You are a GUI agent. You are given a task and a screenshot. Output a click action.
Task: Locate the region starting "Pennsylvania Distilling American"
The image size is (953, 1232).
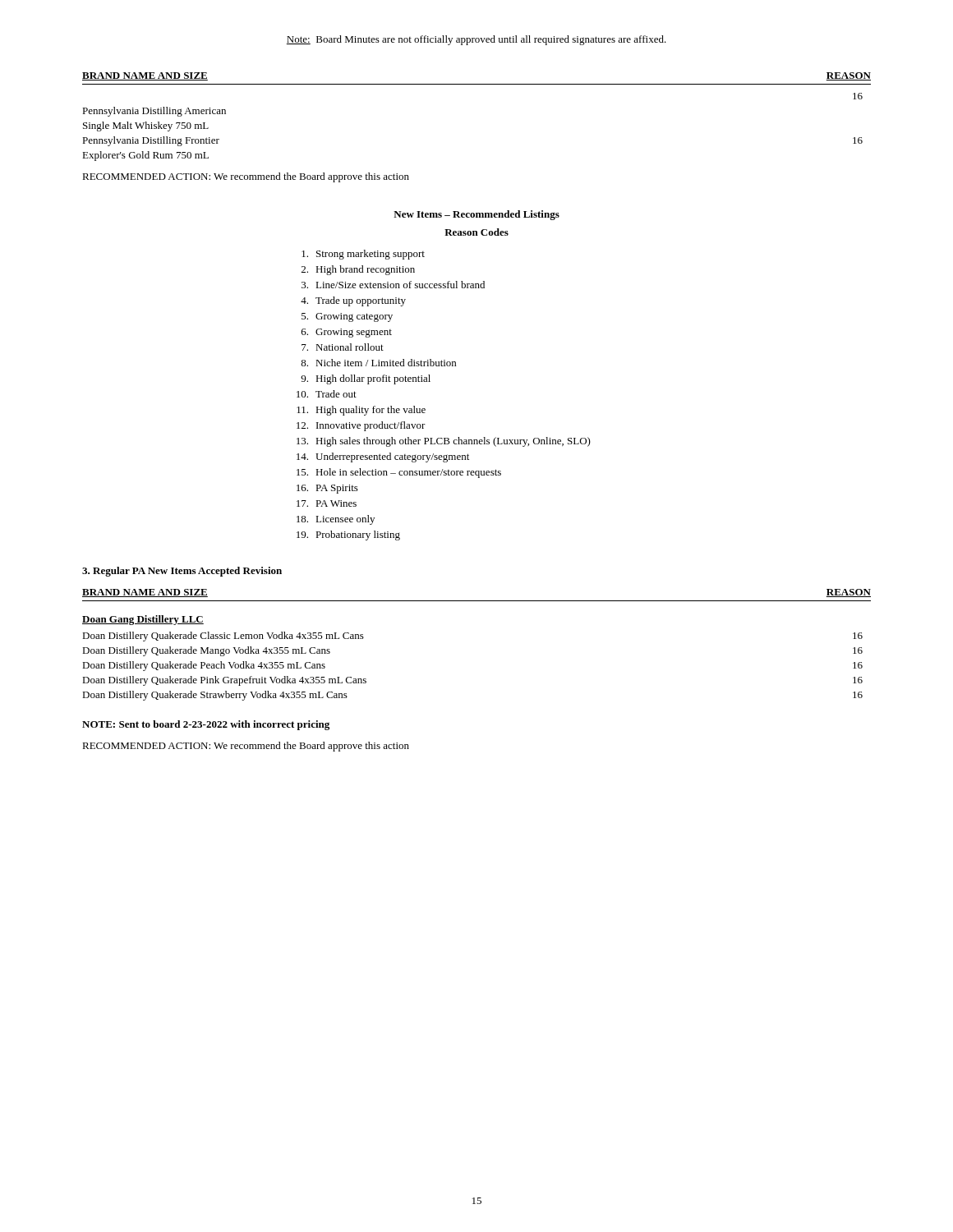point(154,111)
